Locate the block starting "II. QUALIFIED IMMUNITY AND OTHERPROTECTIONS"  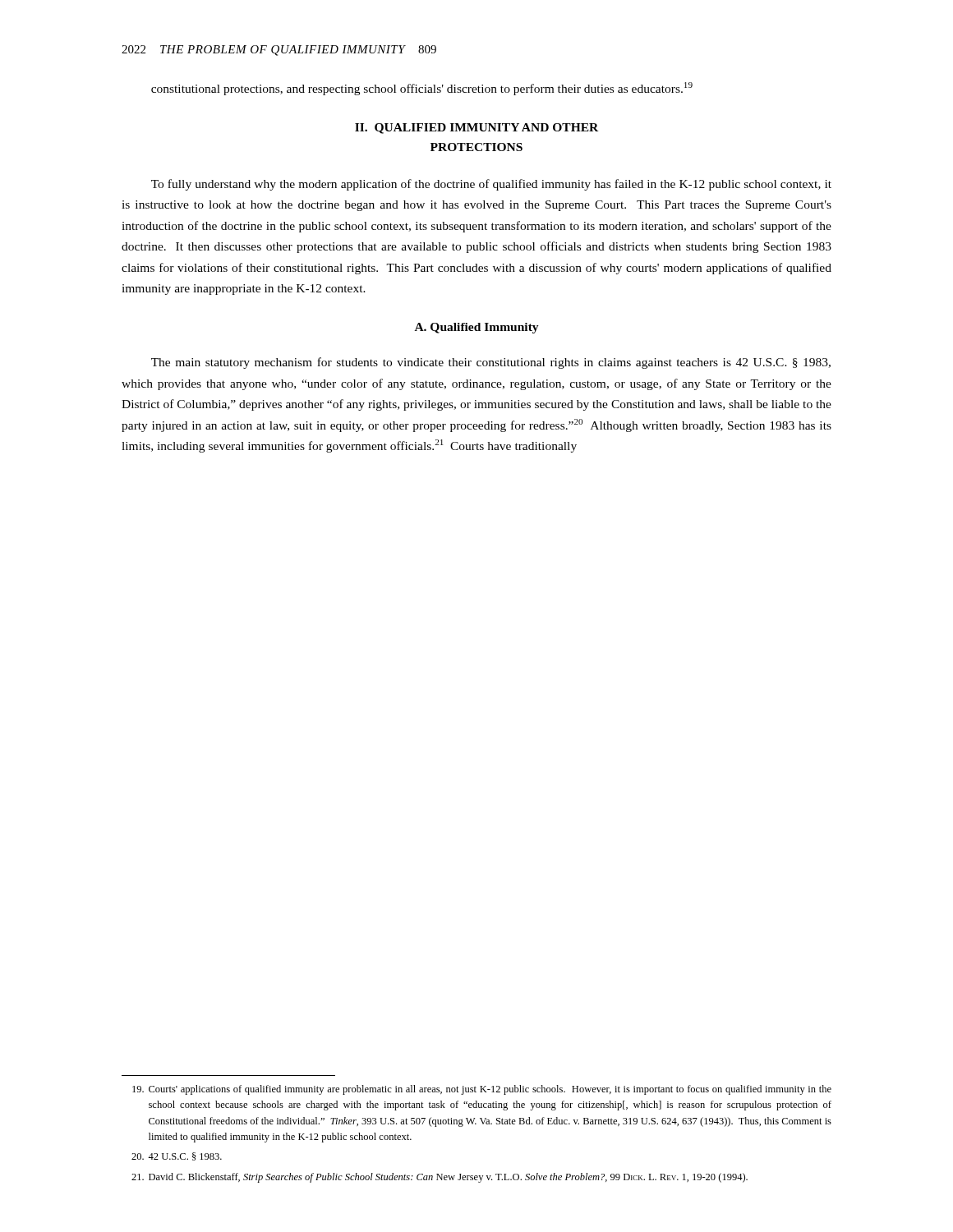click(x=476, y=136)
